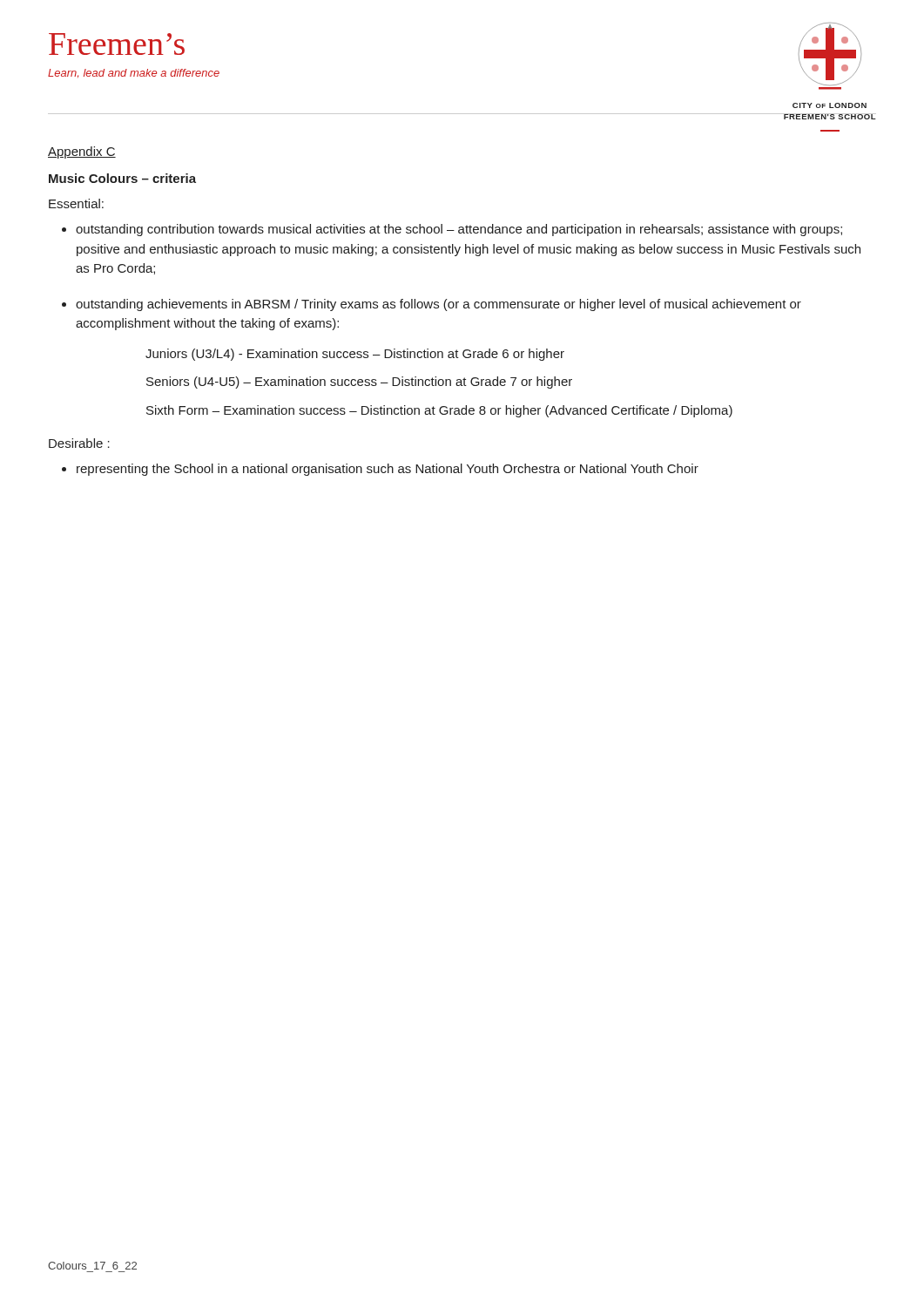Click the passage that begins "Seniors (U4-U5) – Examination success –"
This screenshot has height=1307, width=924.
[x=359, y=381]
